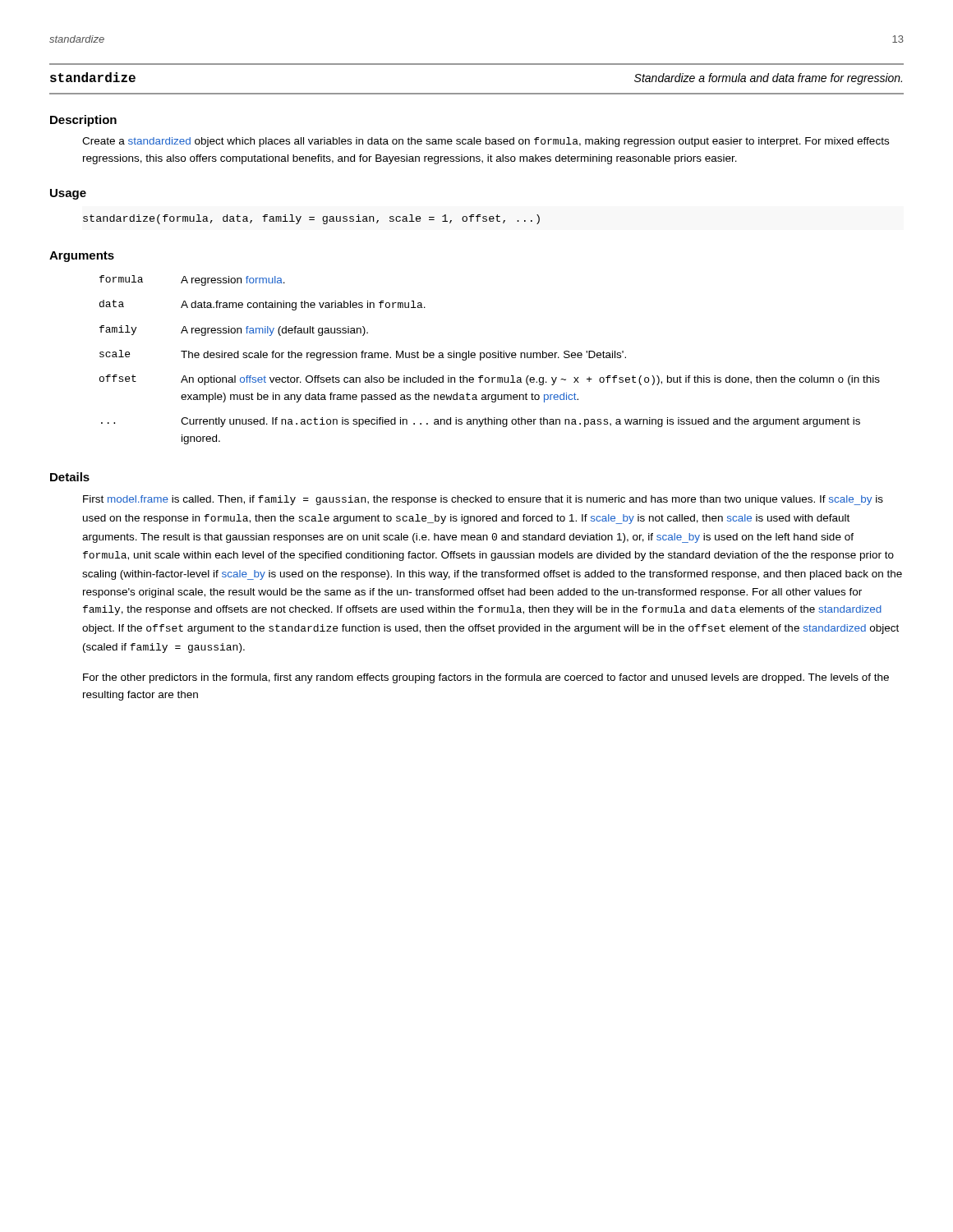
Task: Find the title
Action: coord(476,79)
